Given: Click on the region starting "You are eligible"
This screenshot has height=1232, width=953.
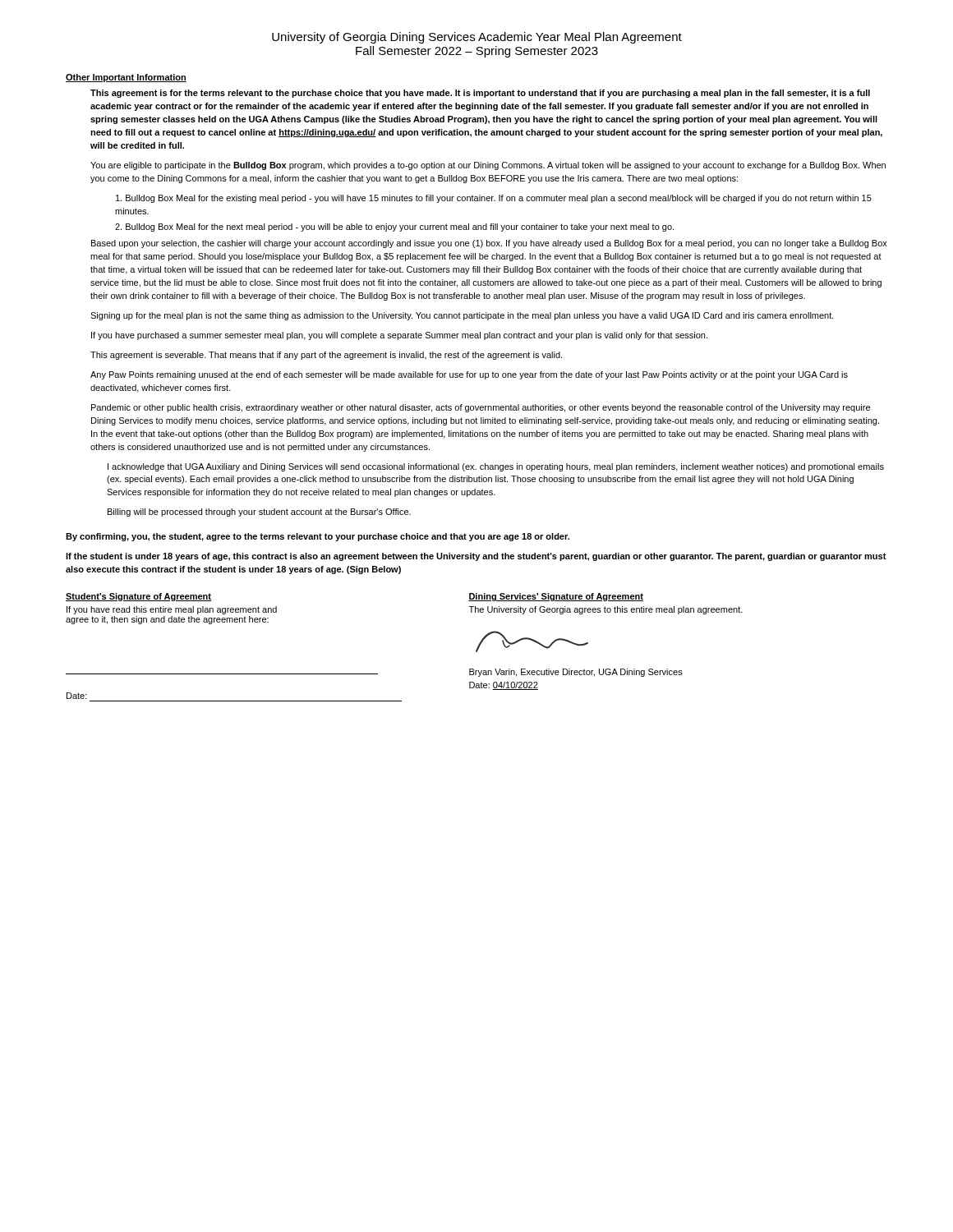Looking at the screenshot, I should tap(488, 171).
